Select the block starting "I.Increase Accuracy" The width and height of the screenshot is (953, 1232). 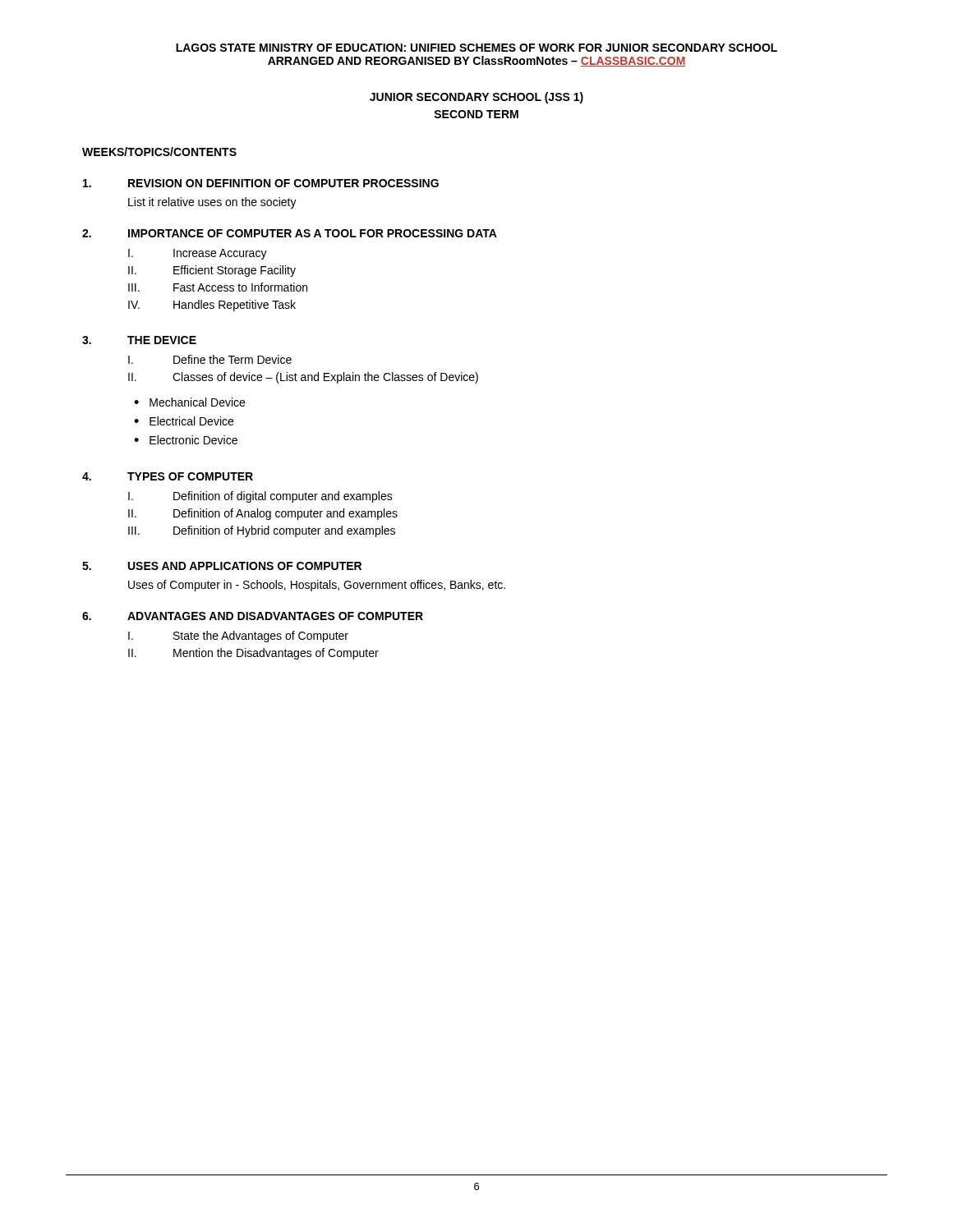point(197,253)
